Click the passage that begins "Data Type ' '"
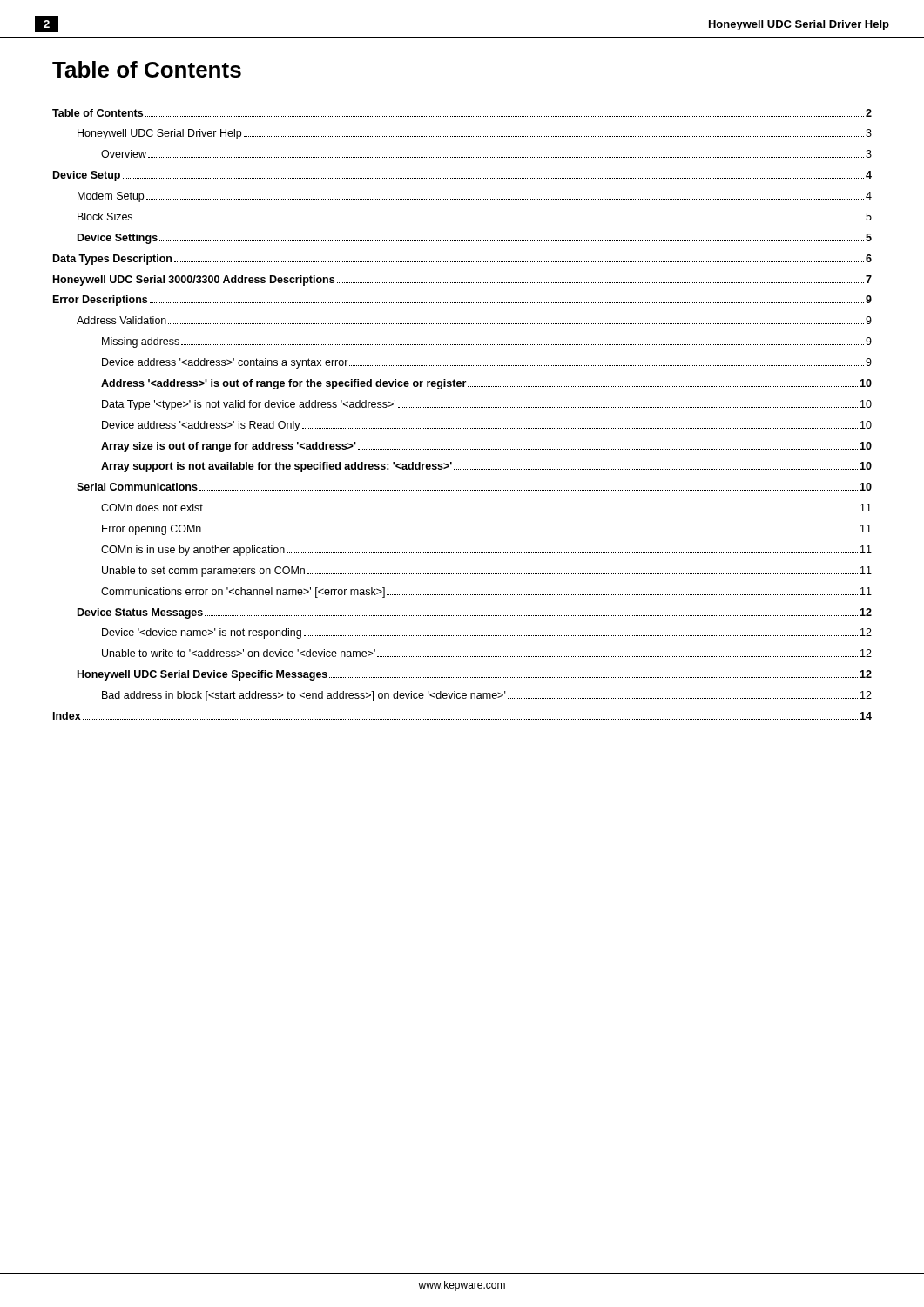 486,404
